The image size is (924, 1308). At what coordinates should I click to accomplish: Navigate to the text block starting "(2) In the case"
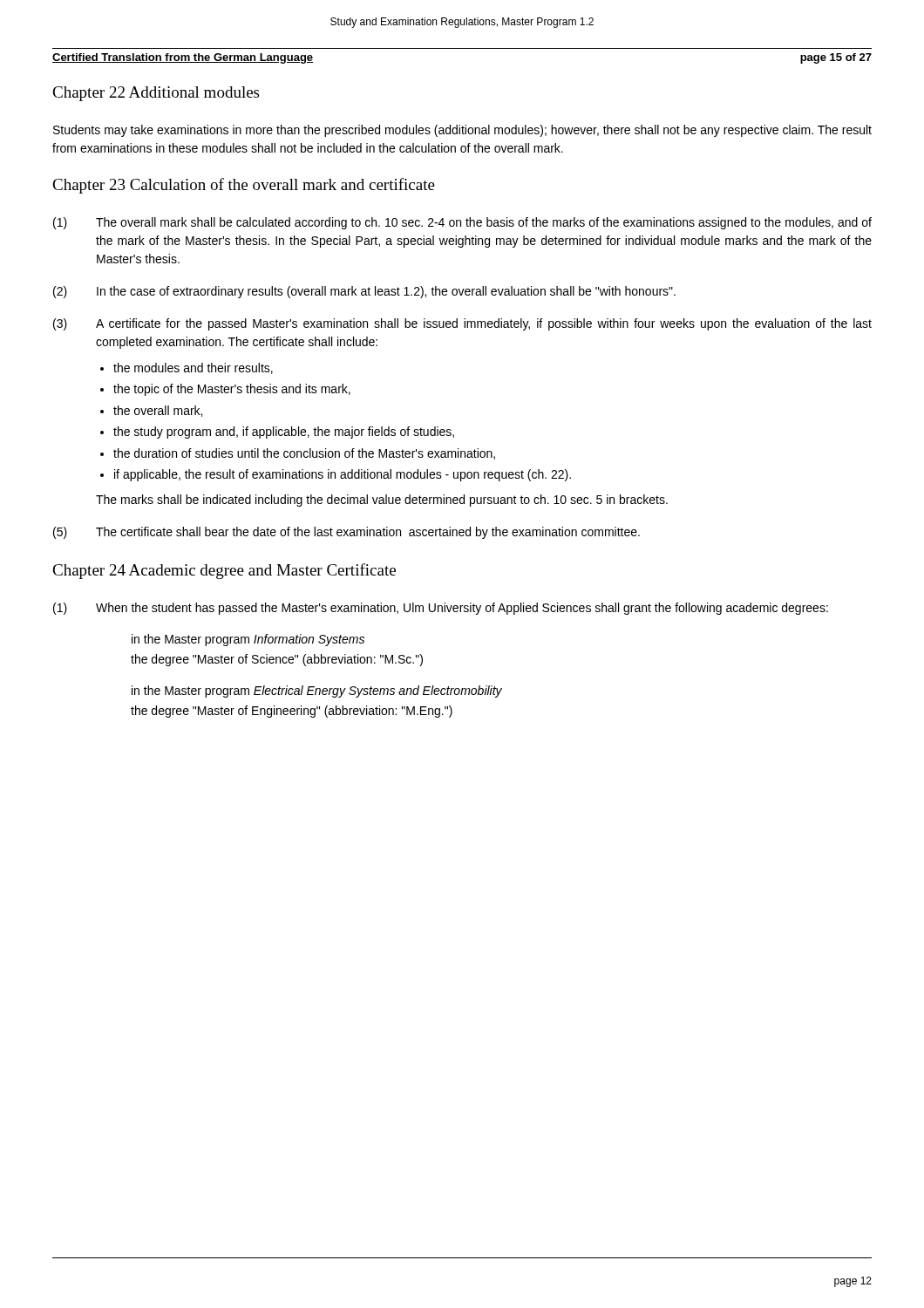coord(462,292)
